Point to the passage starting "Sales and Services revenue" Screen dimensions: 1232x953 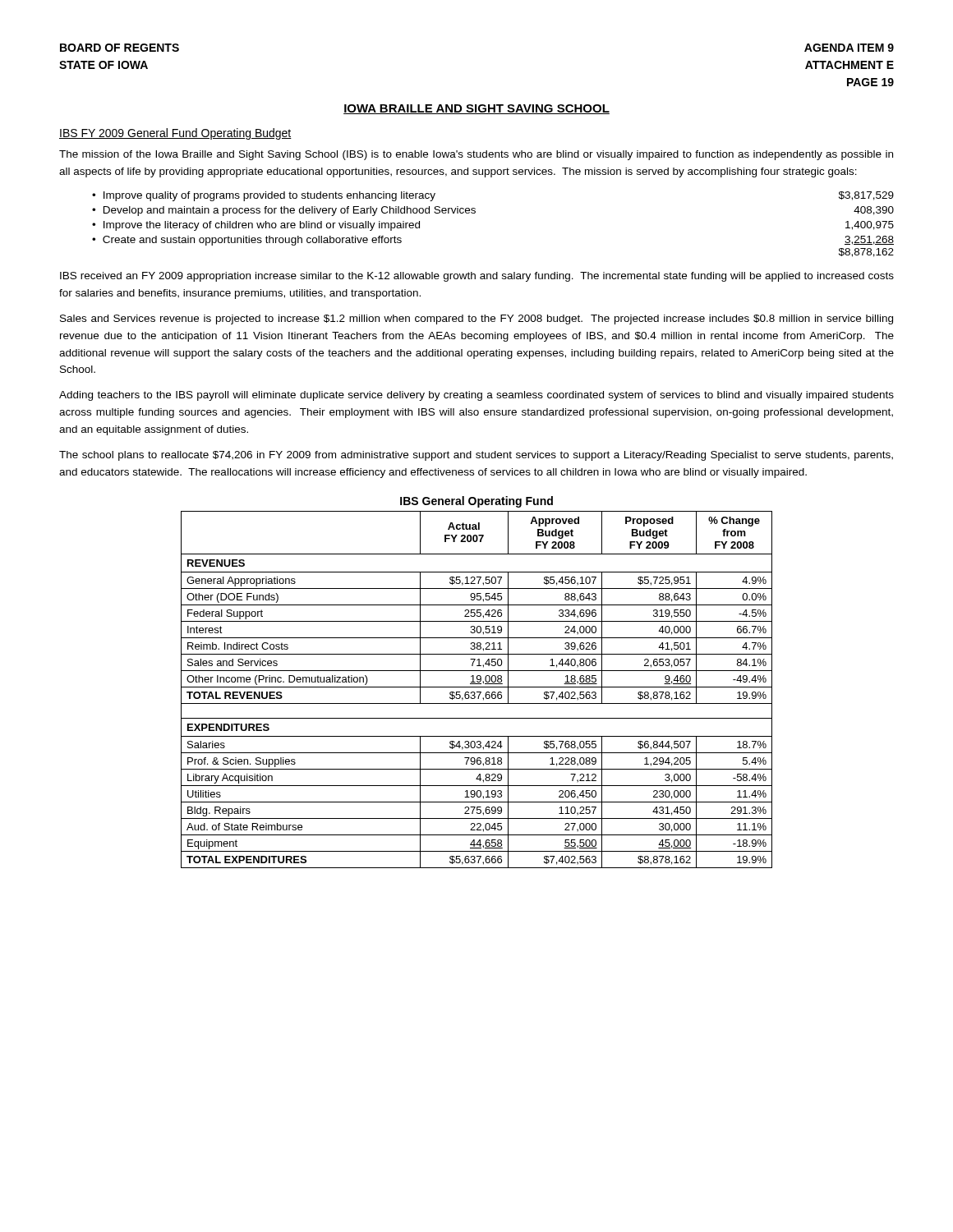click(x=476, y=344)
